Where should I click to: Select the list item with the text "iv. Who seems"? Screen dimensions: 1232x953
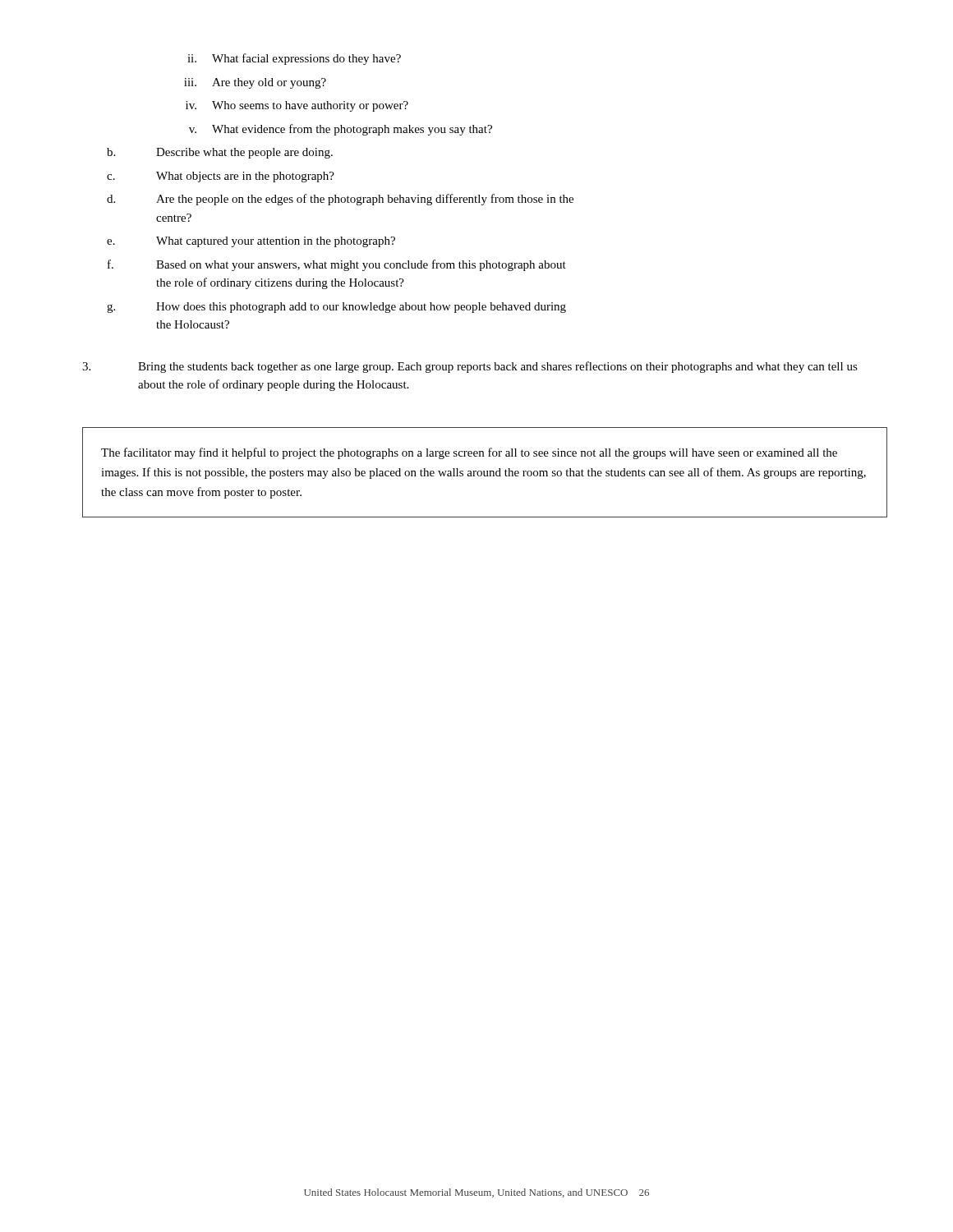[297, 106]
